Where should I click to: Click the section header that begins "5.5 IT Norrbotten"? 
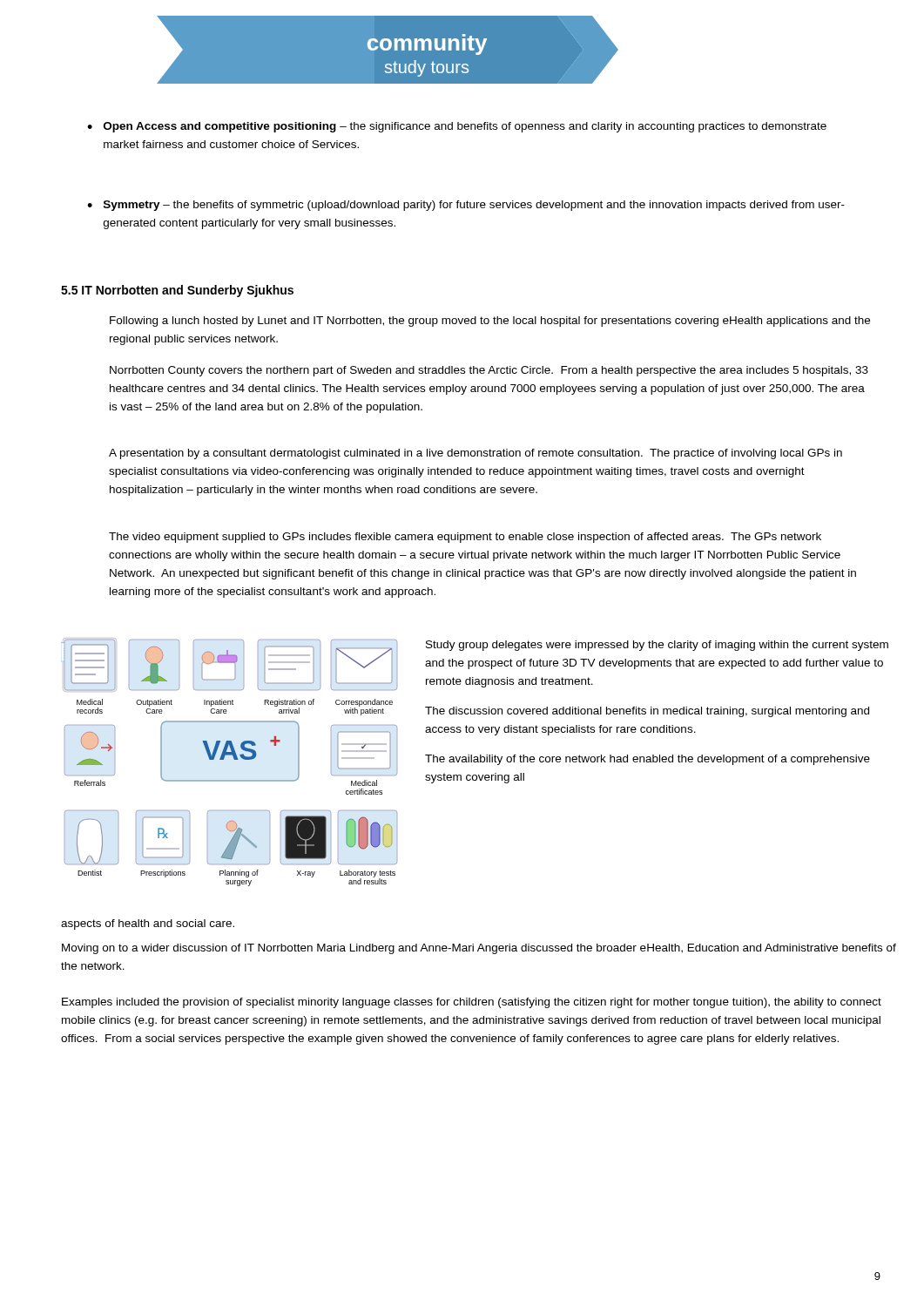tap(178, 290)
